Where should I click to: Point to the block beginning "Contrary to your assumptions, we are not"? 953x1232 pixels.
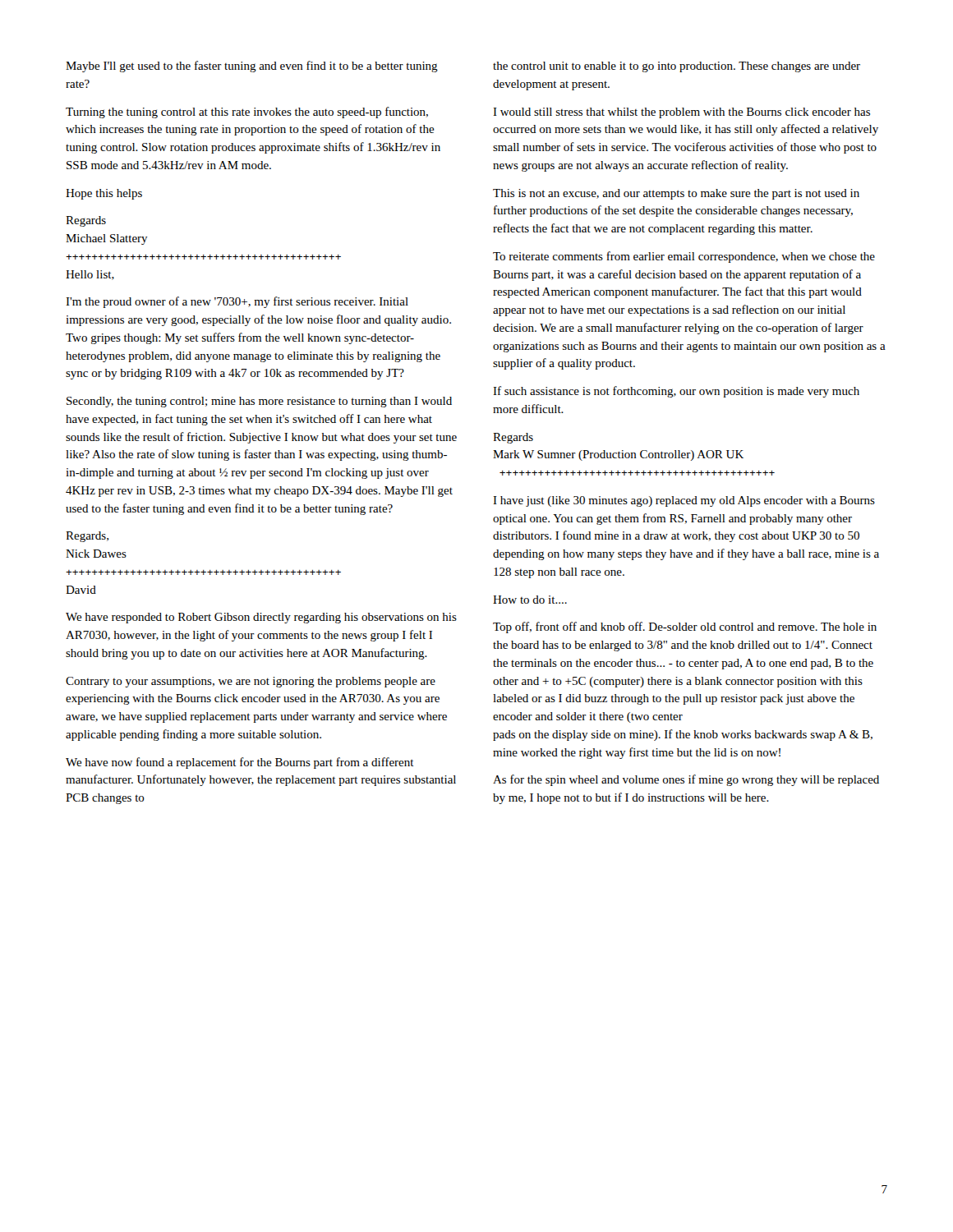coord(256,707)
